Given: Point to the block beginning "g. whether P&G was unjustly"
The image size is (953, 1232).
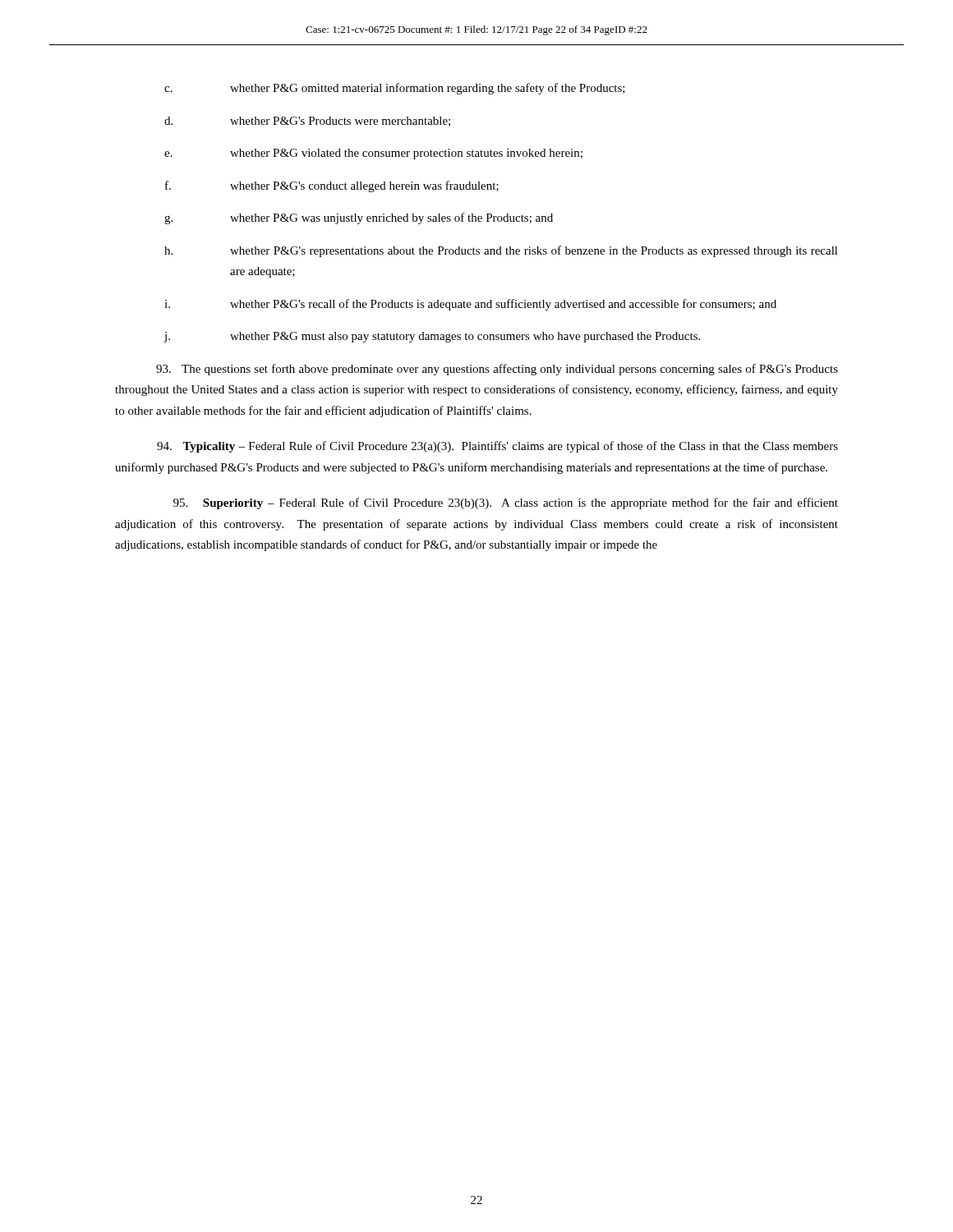Looking at the screenshot, I should point(476,218).
